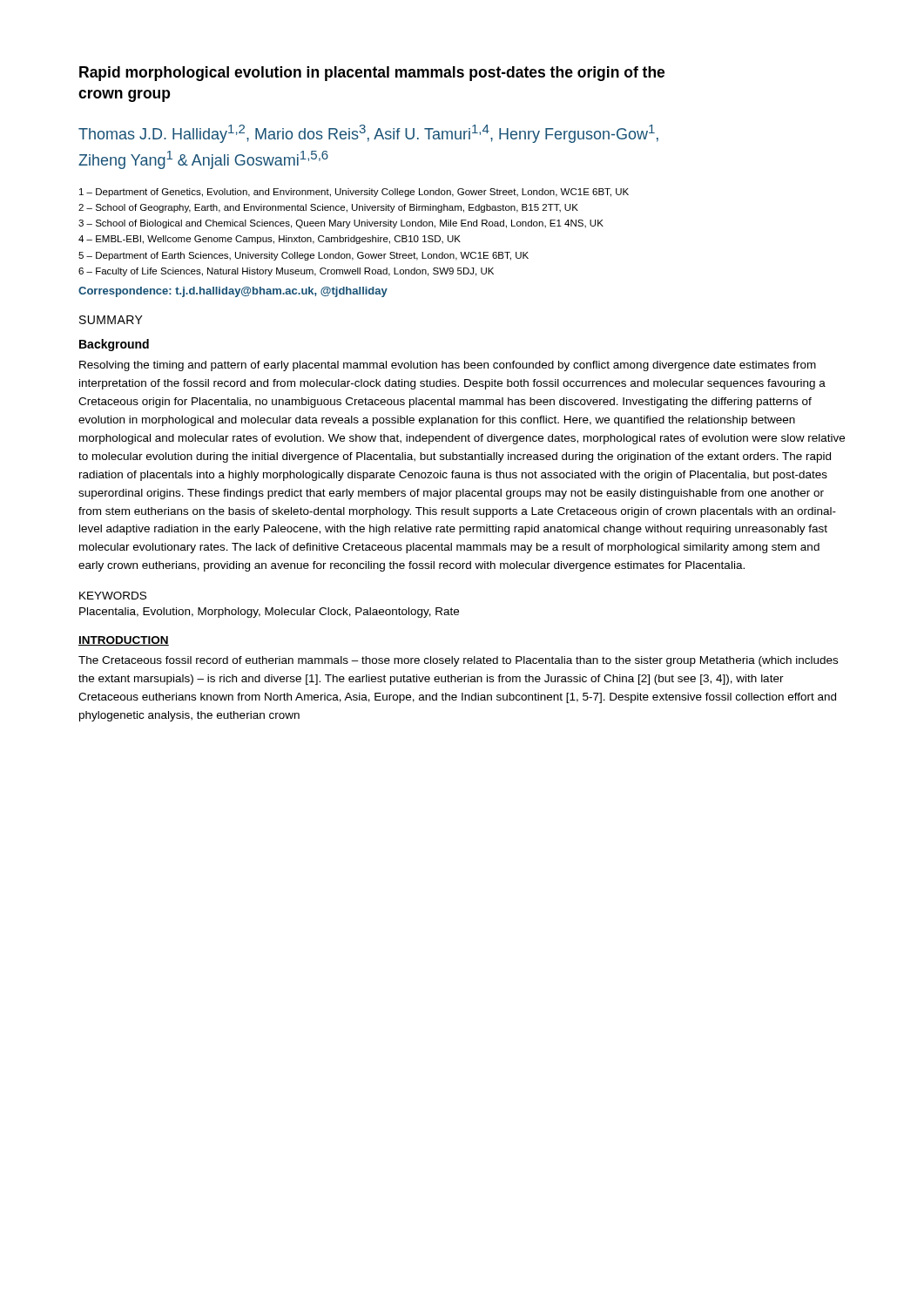Locate the list item with the text "3 – School of"
Screen dimensions: 1307x924
(341, 223)
